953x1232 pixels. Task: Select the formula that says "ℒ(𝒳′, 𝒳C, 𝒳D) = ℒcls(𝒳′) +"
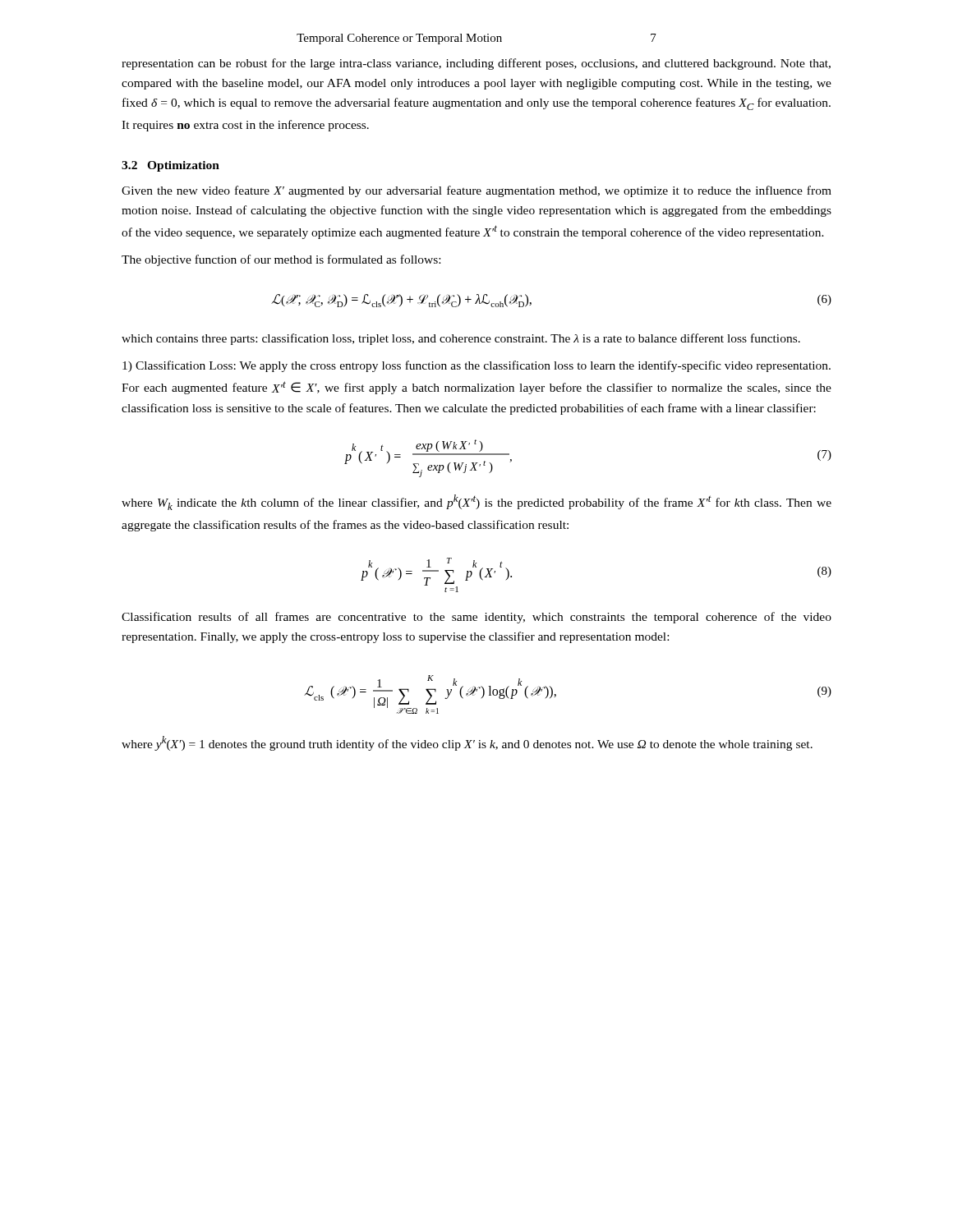click(476, 299)
